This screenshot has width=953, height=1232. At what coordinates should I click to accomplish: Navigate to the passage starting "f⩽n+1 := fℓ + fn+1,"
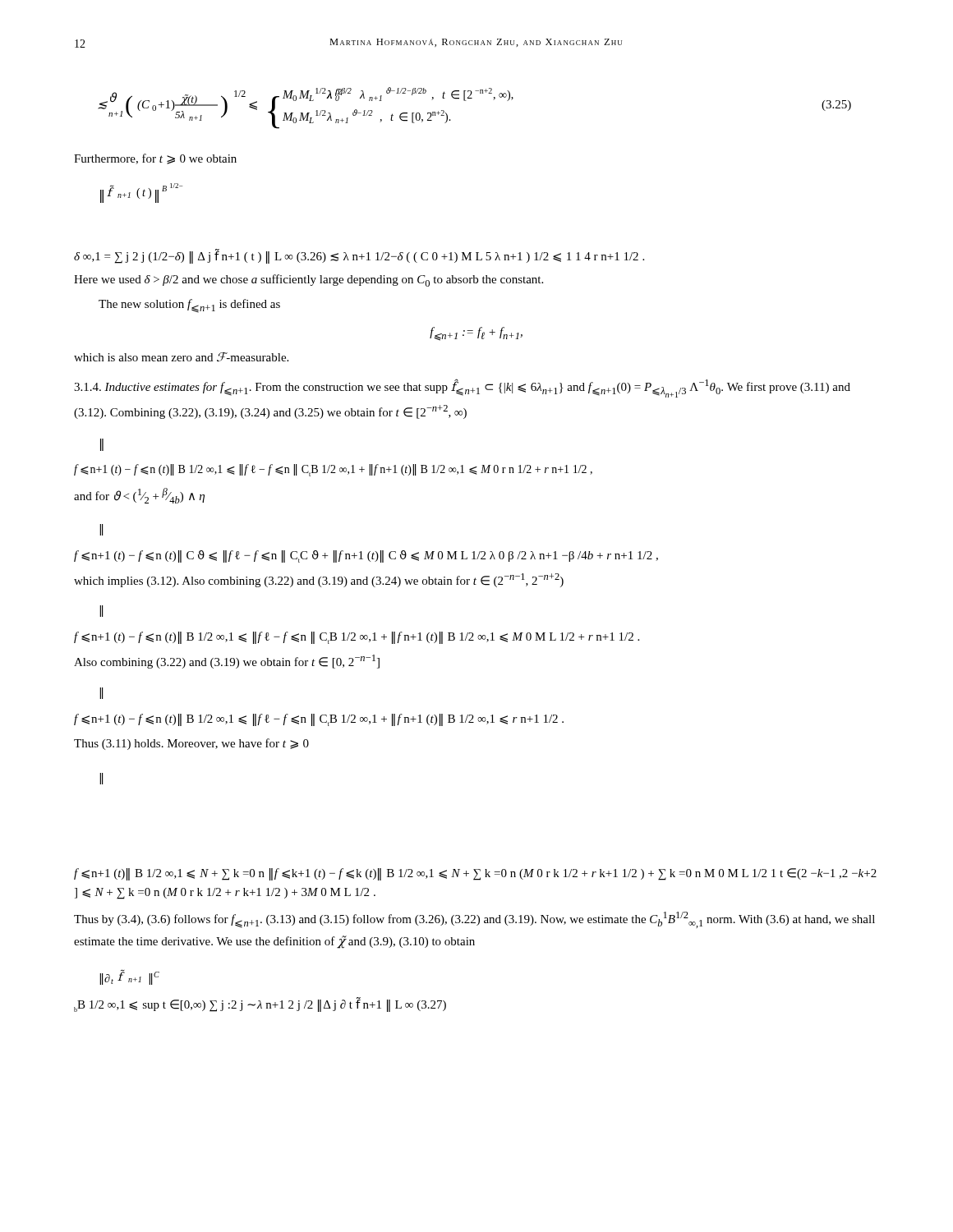(x=476, y=333)
